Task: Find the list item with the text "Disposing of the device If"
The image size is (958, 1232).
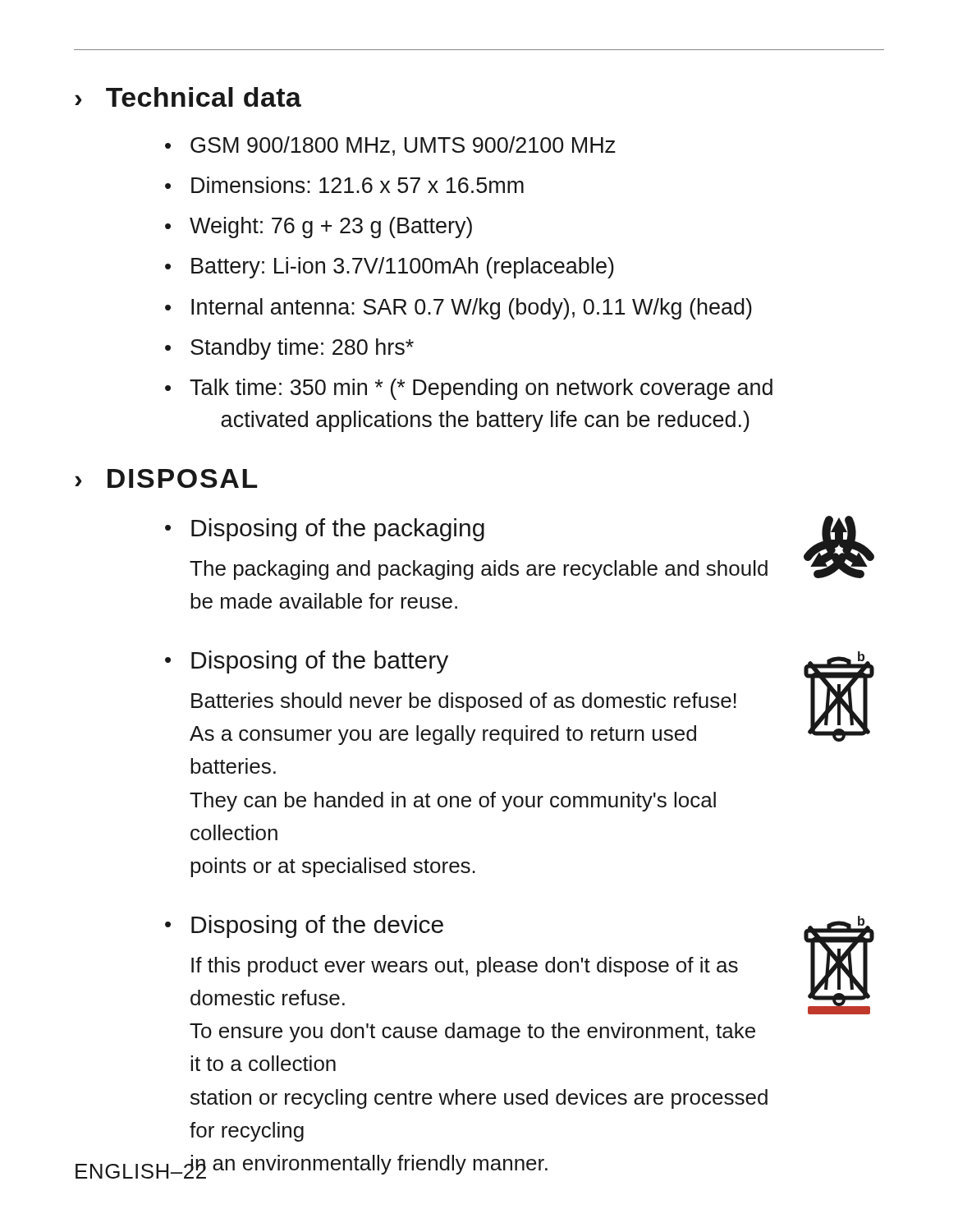Action: [x=479, y=1044]
